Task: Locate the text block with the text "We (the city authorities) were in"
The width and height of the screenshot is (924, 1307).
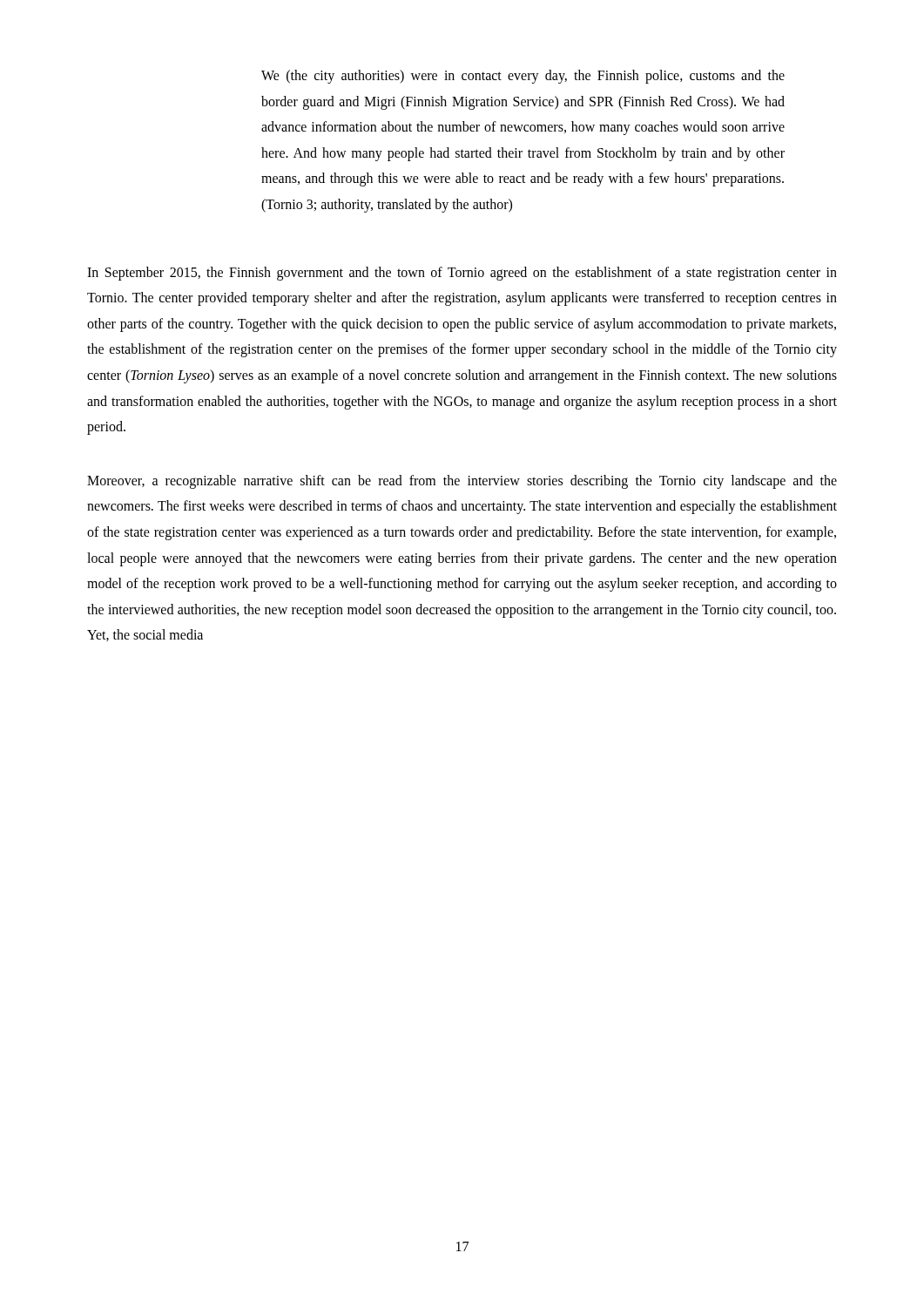Action: point(523,140)
